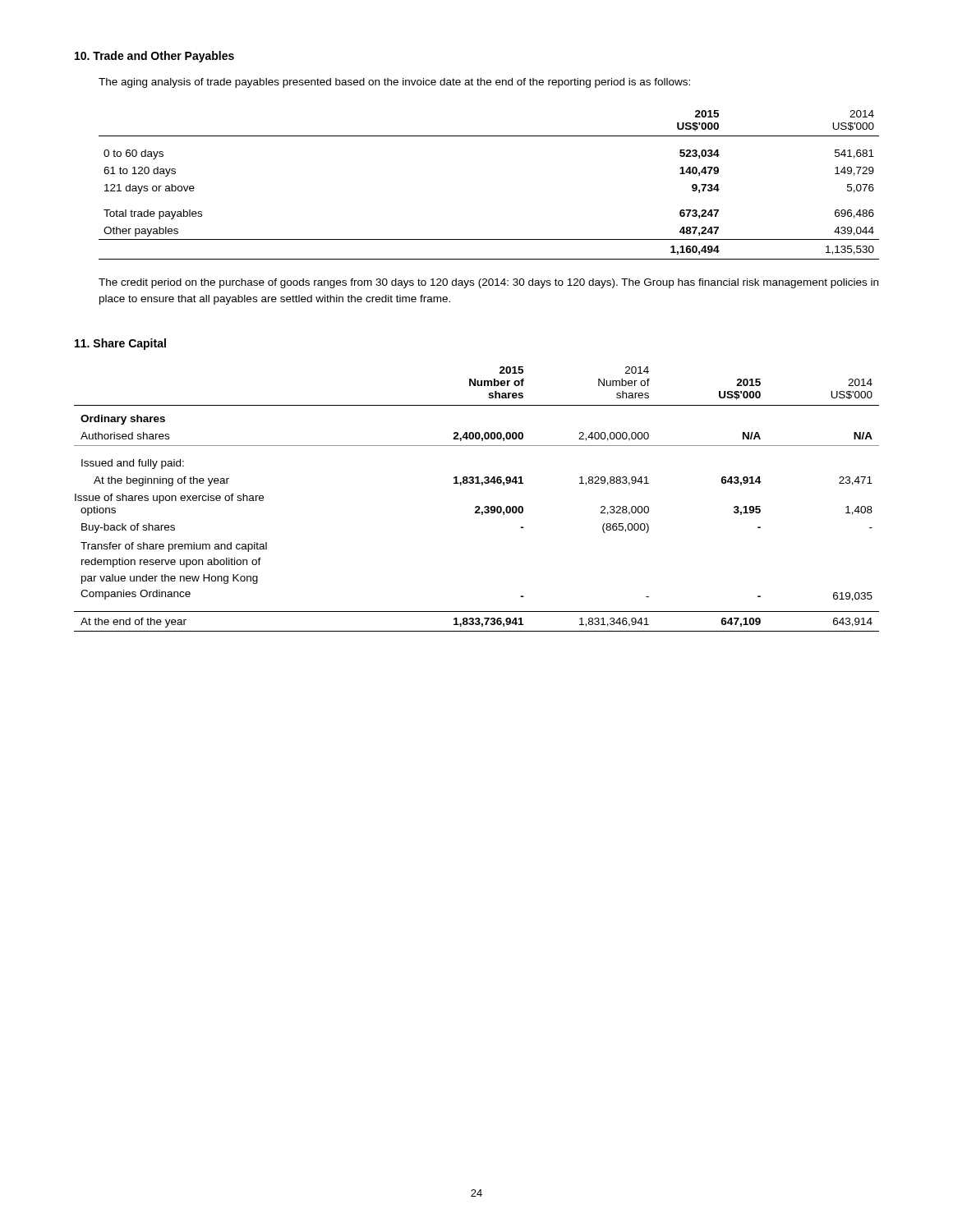Click the passage that begins "The credit period on the purchase of goods"

[x=489, y=290]
